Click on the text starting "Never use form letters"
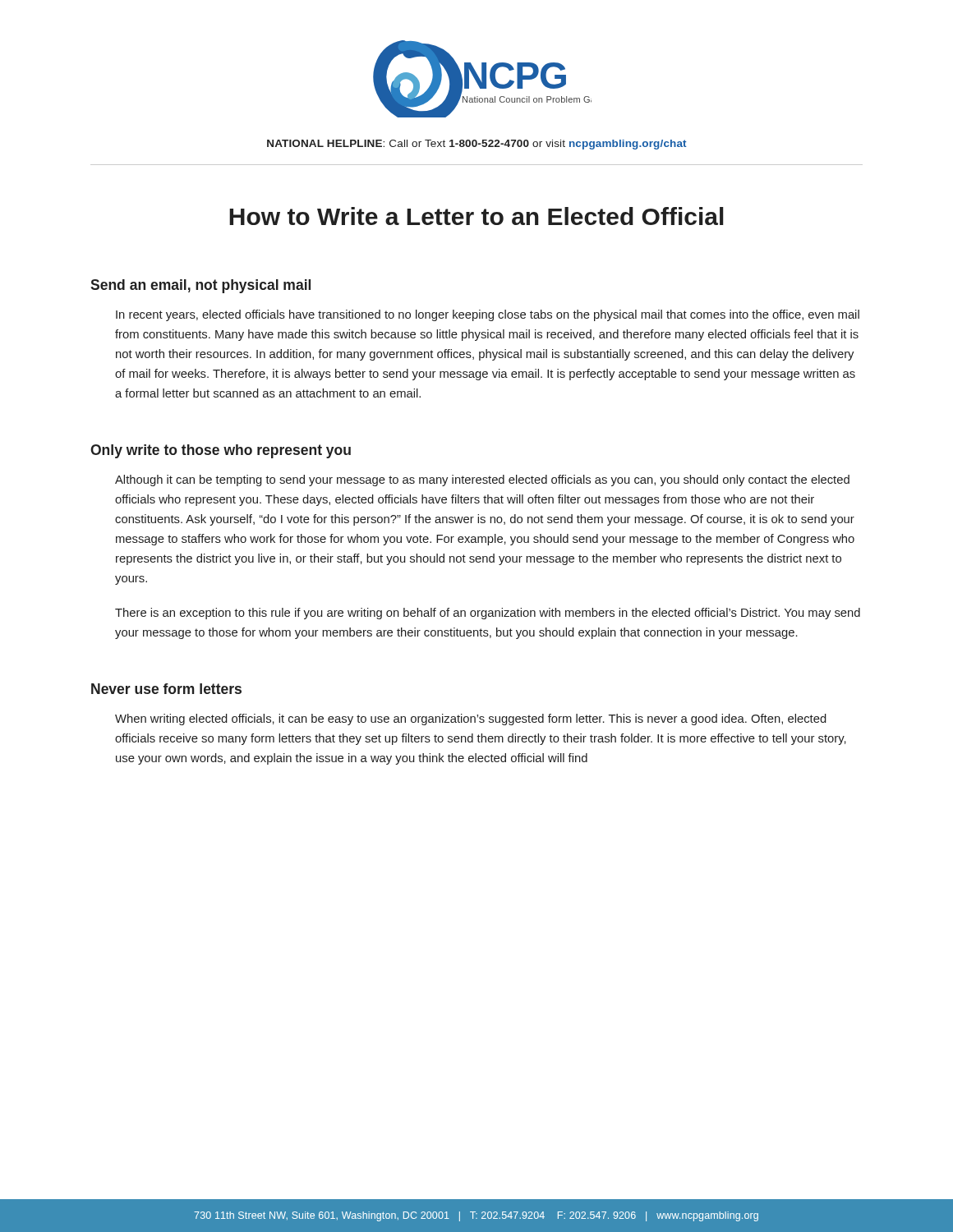This screenshot has height=1232, width=953. 166,689
